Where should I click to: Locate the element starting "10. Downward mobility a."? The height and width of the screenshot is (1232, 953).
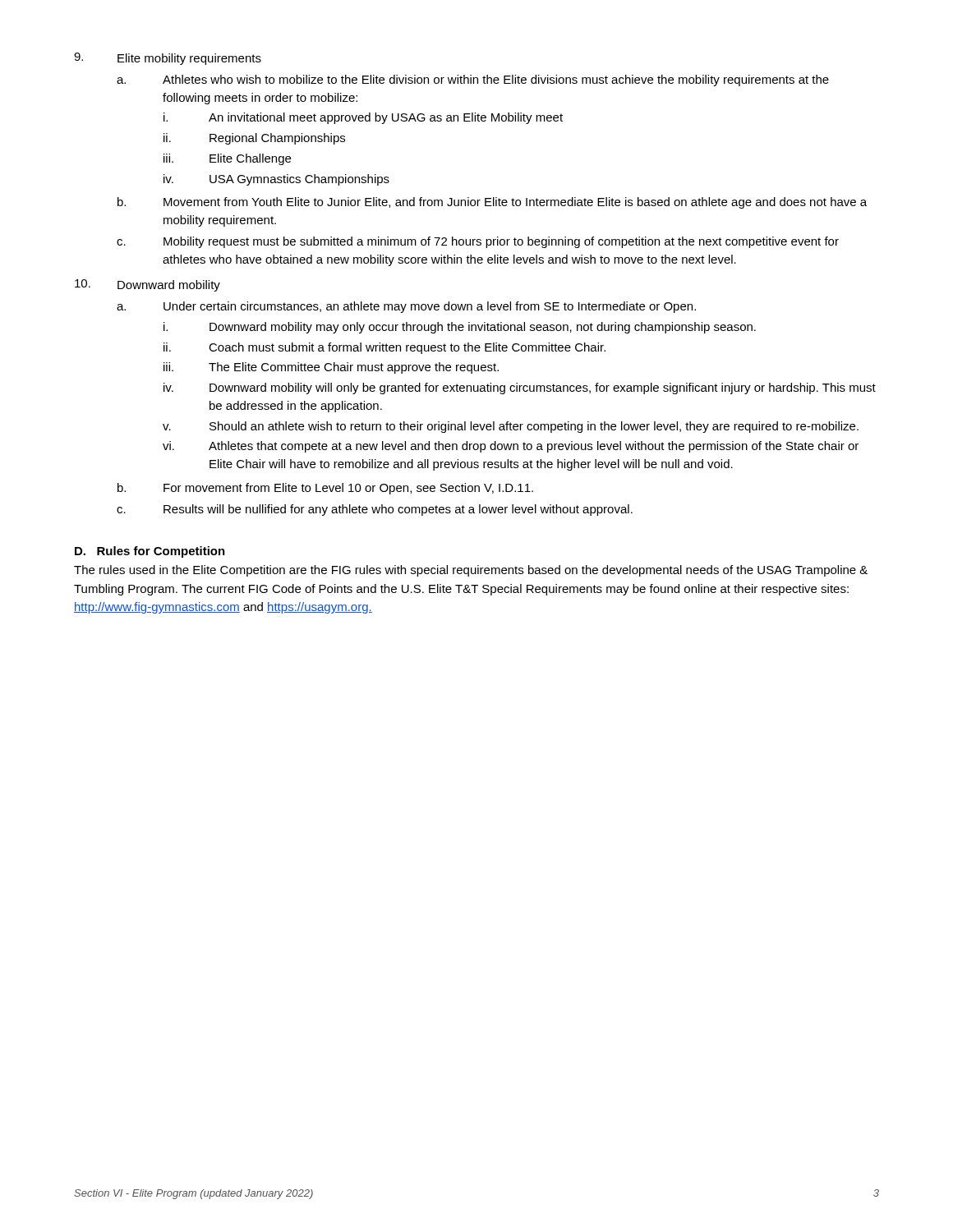[476, 399]
